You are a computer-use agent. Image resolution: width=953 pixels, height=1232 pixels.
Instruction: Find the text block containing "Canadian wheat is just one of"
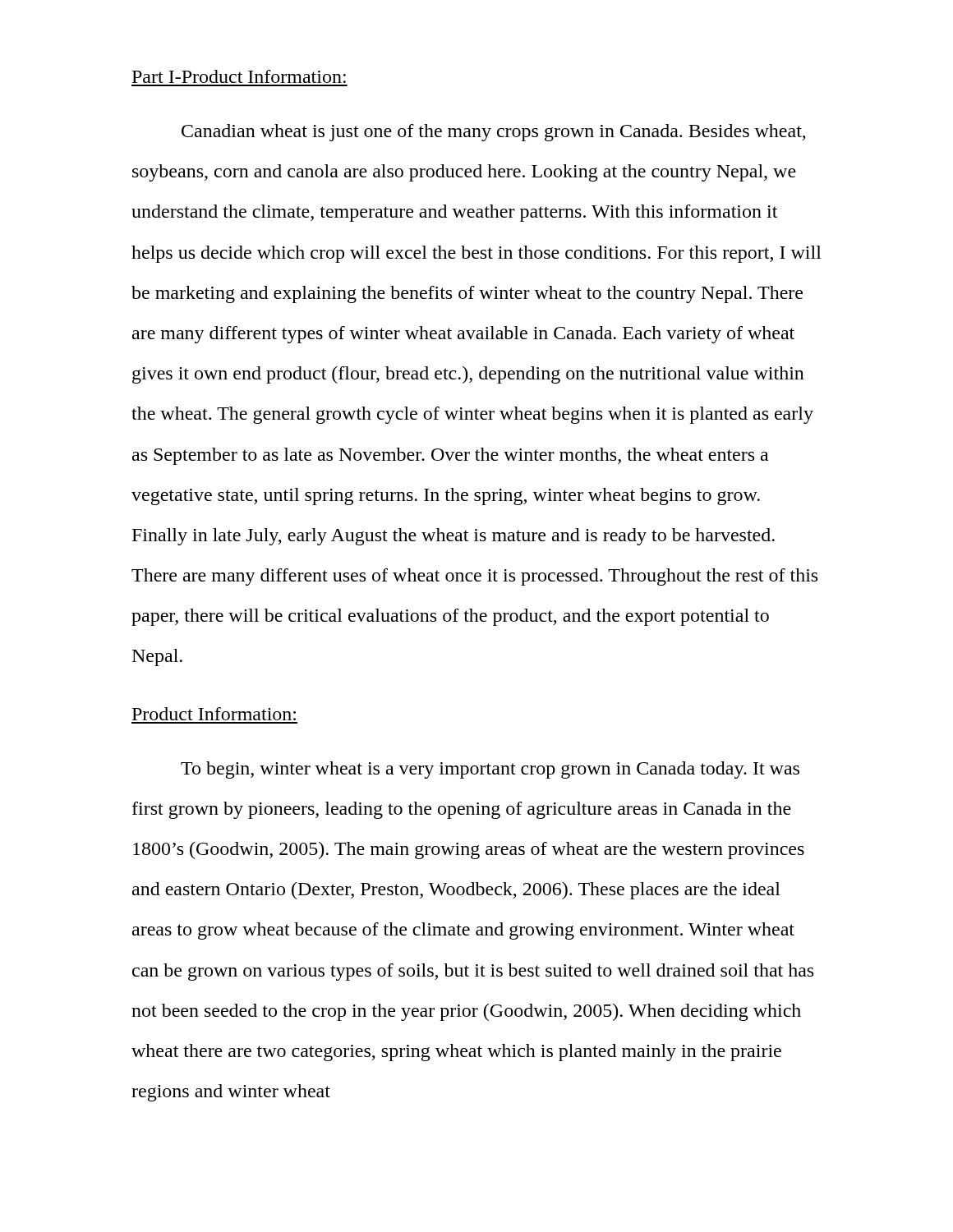click(494, 133)
